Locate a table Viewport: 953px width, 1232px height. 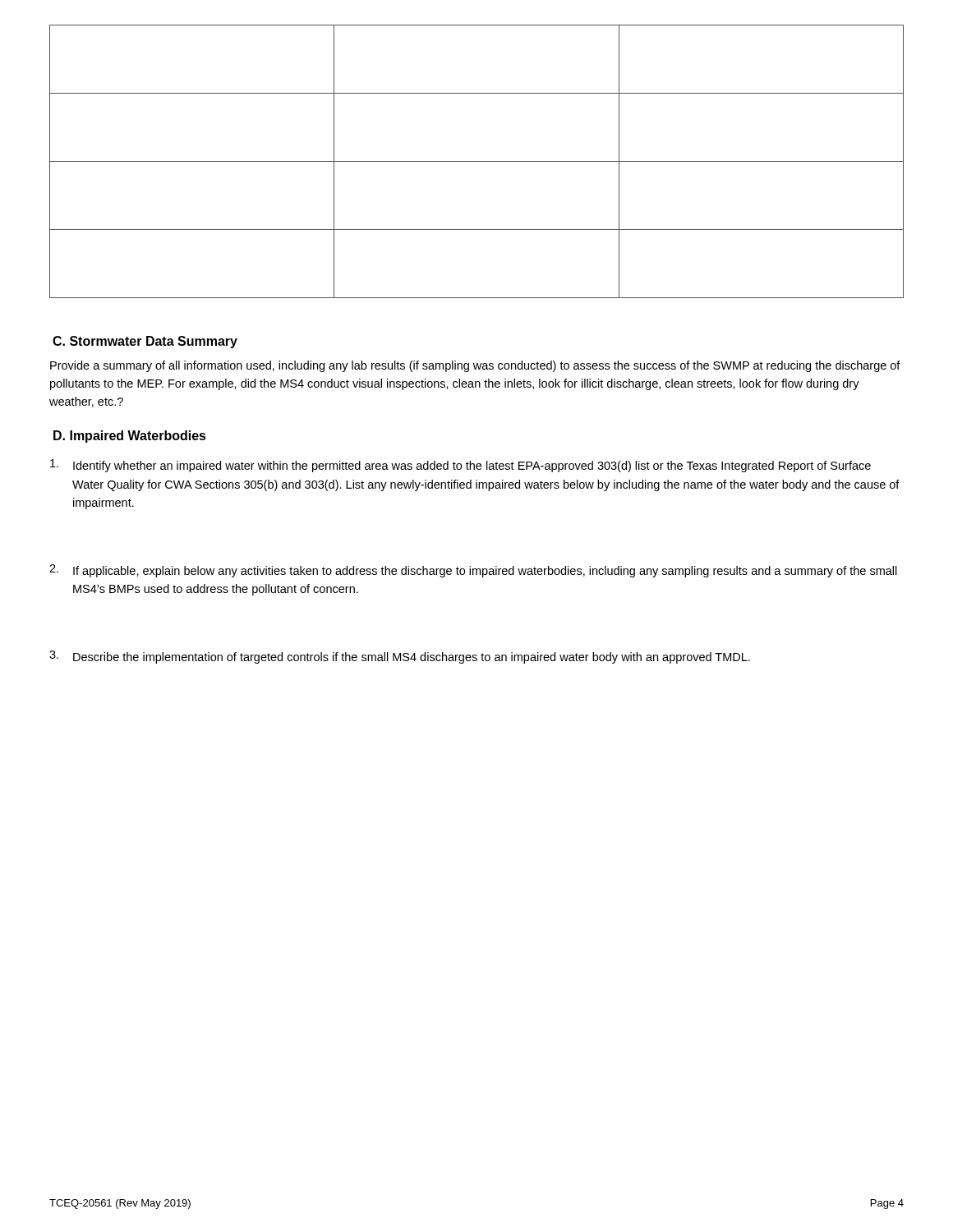click(x=476, y=161)
